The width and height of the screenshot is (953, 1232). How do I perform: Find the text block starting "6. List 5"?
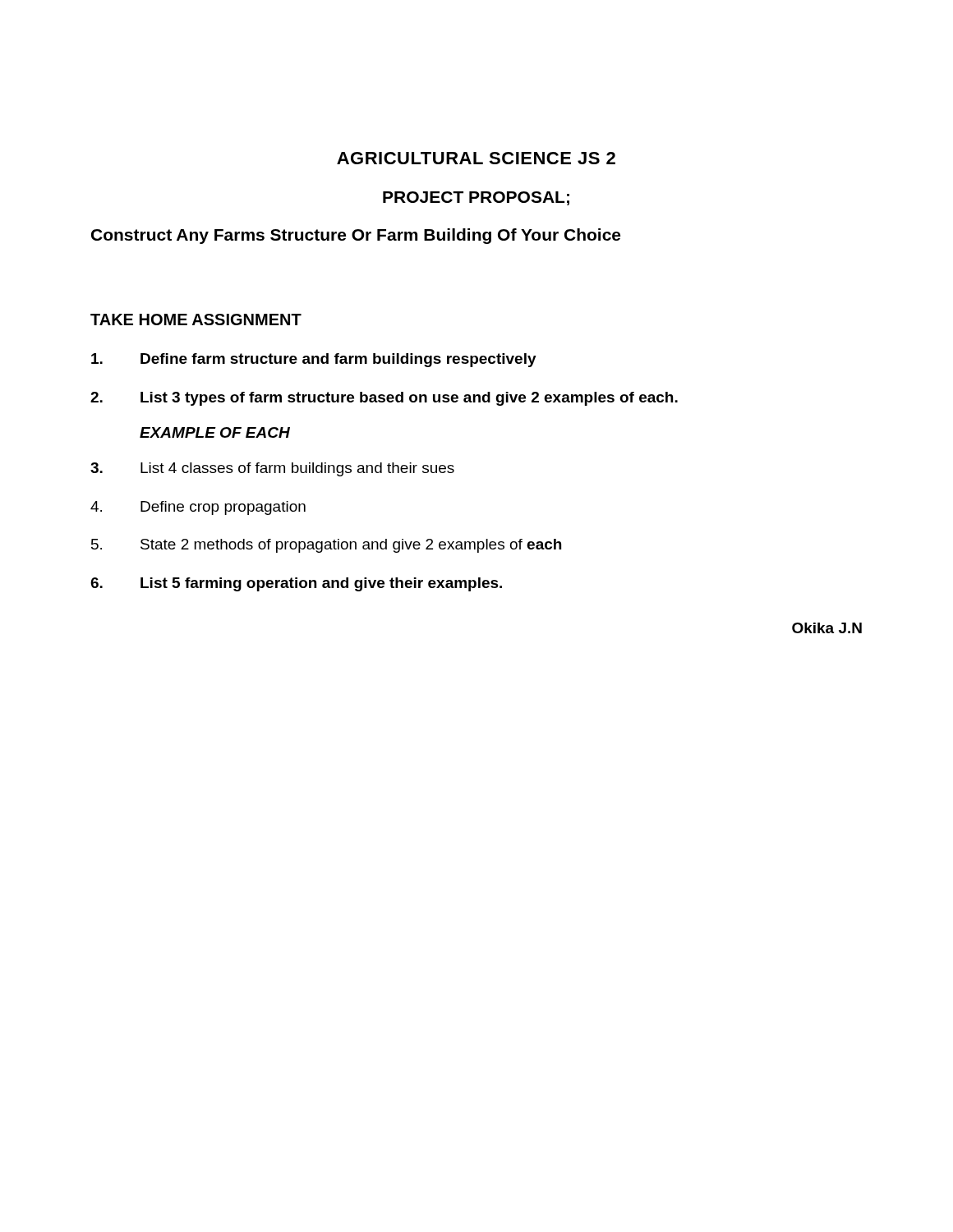point(476,583)
